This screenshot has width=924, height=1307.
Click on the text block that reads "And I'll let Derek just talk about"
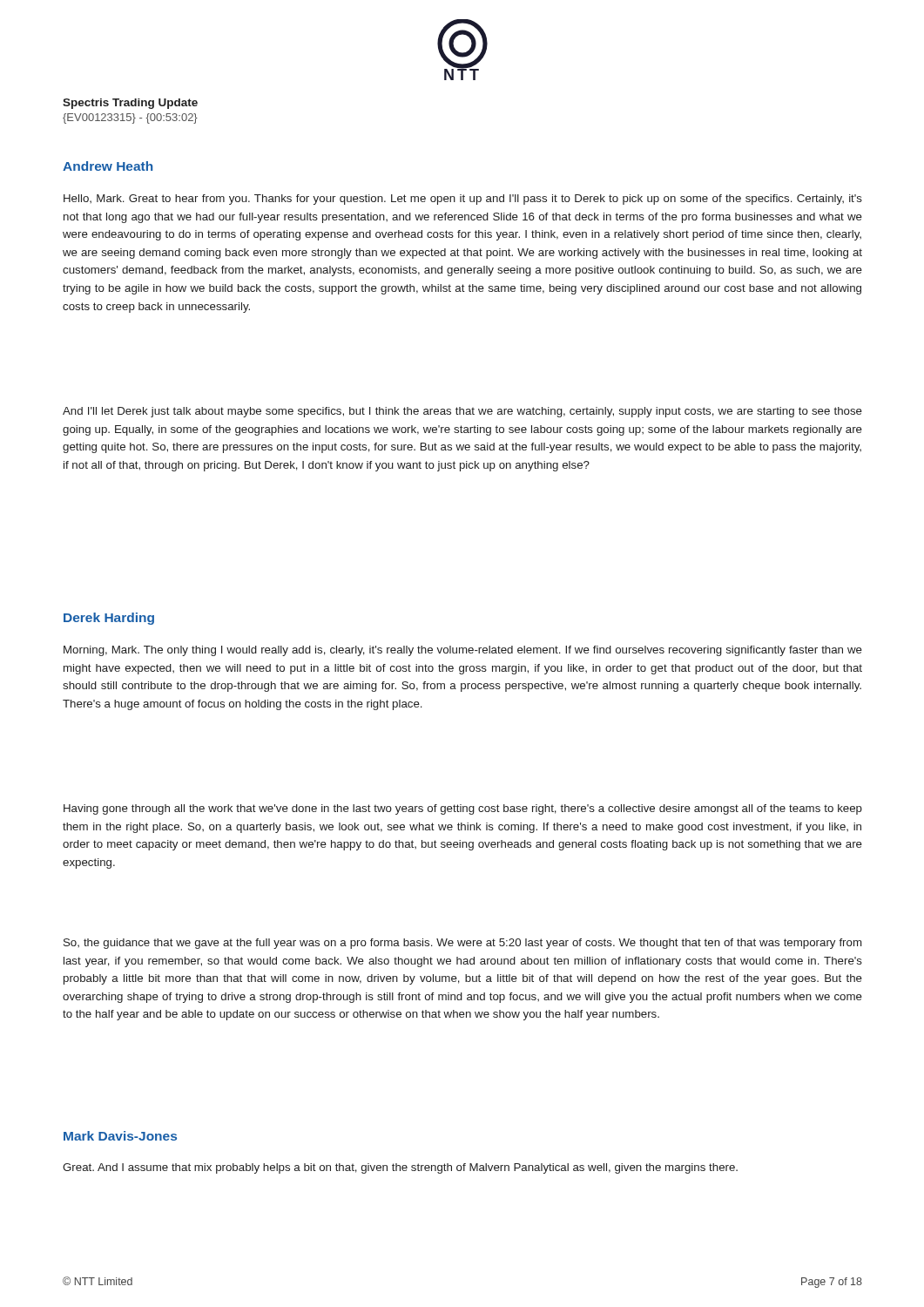click(462, 438)
